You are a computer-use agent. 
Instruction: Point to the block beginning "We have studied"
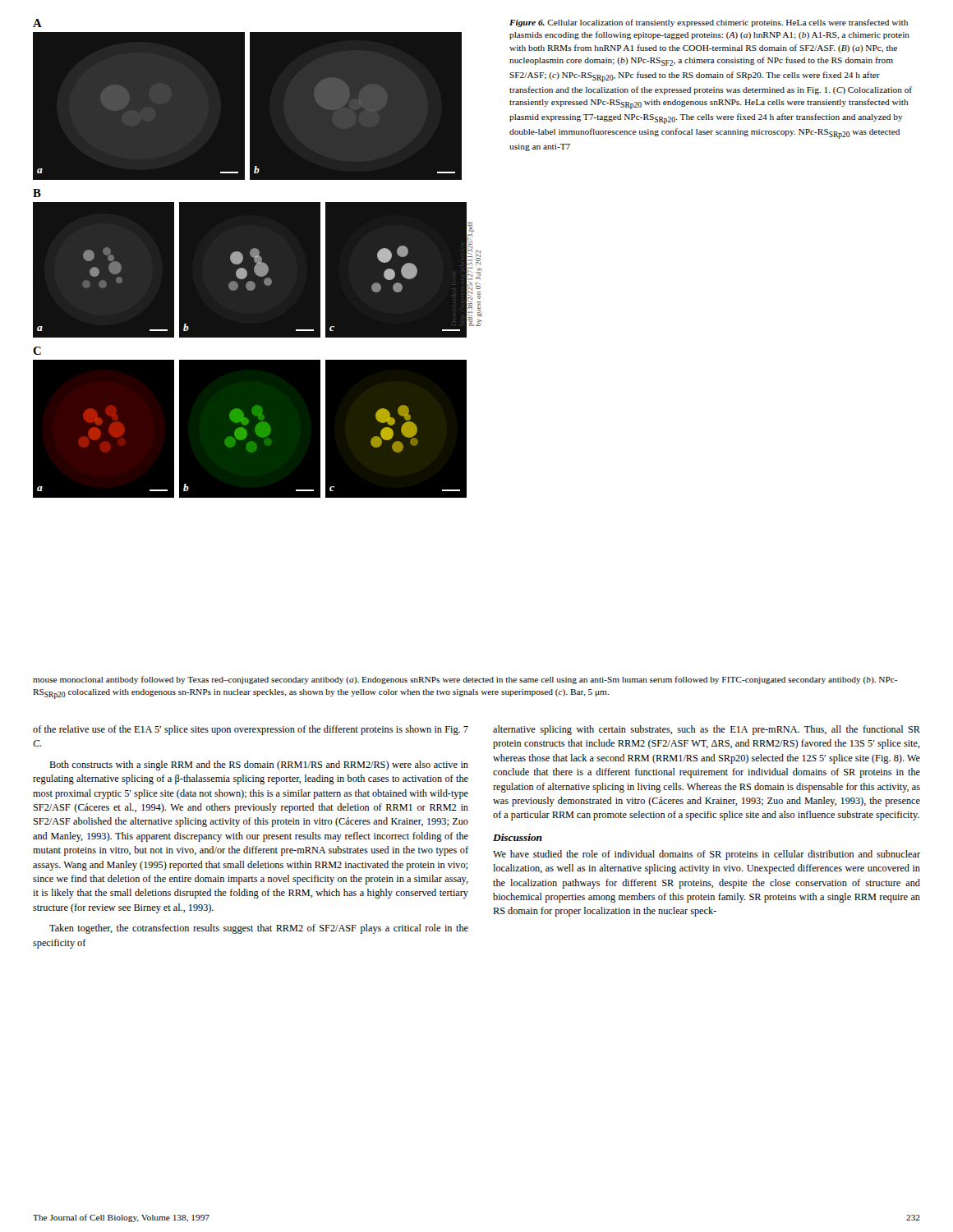707,883
